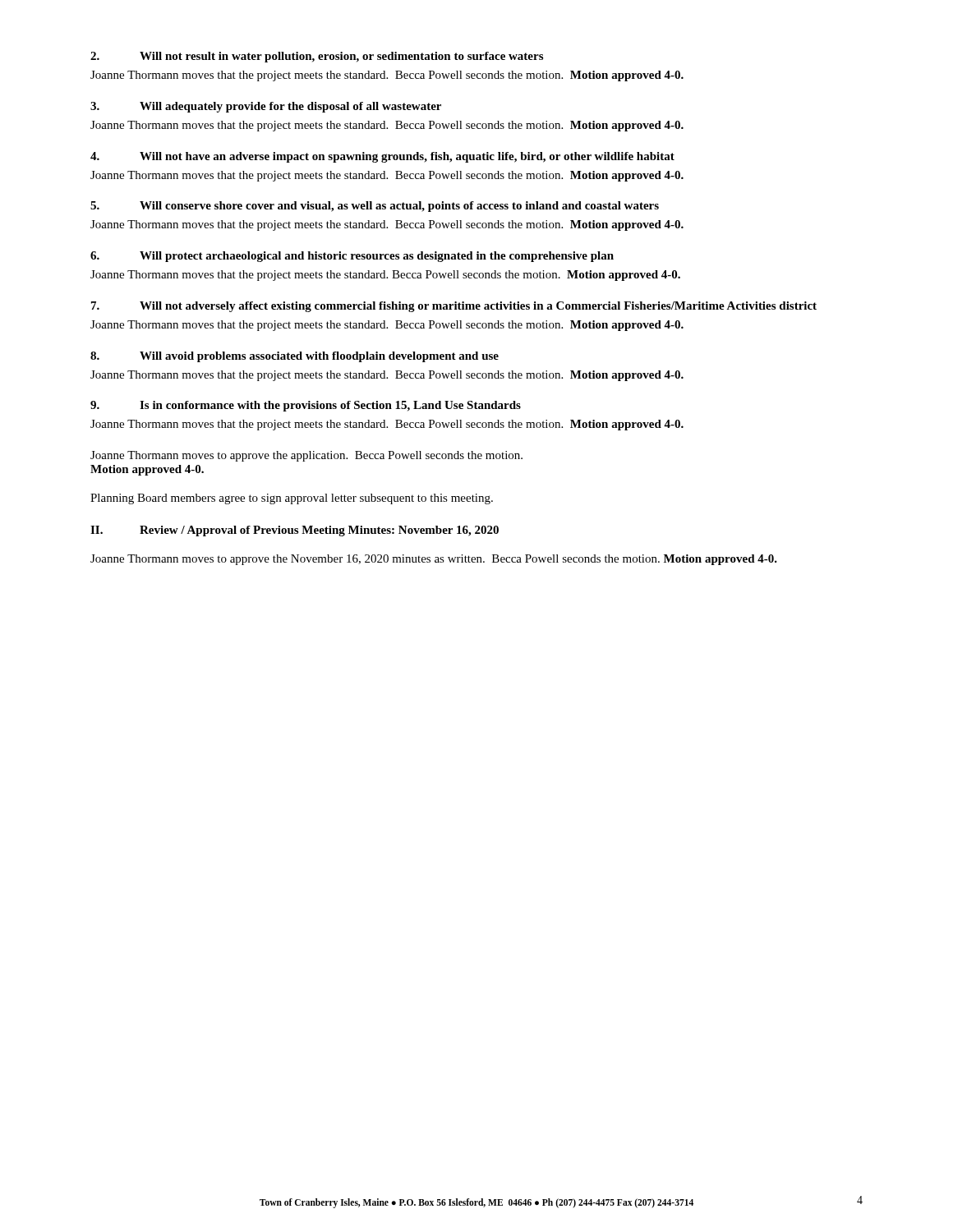Screen dimensions: 1232x953
Task: Where is the section header that starts "II.Review / Approval of Previous Meeting Minutes:"?
Action: click(295, 530)
